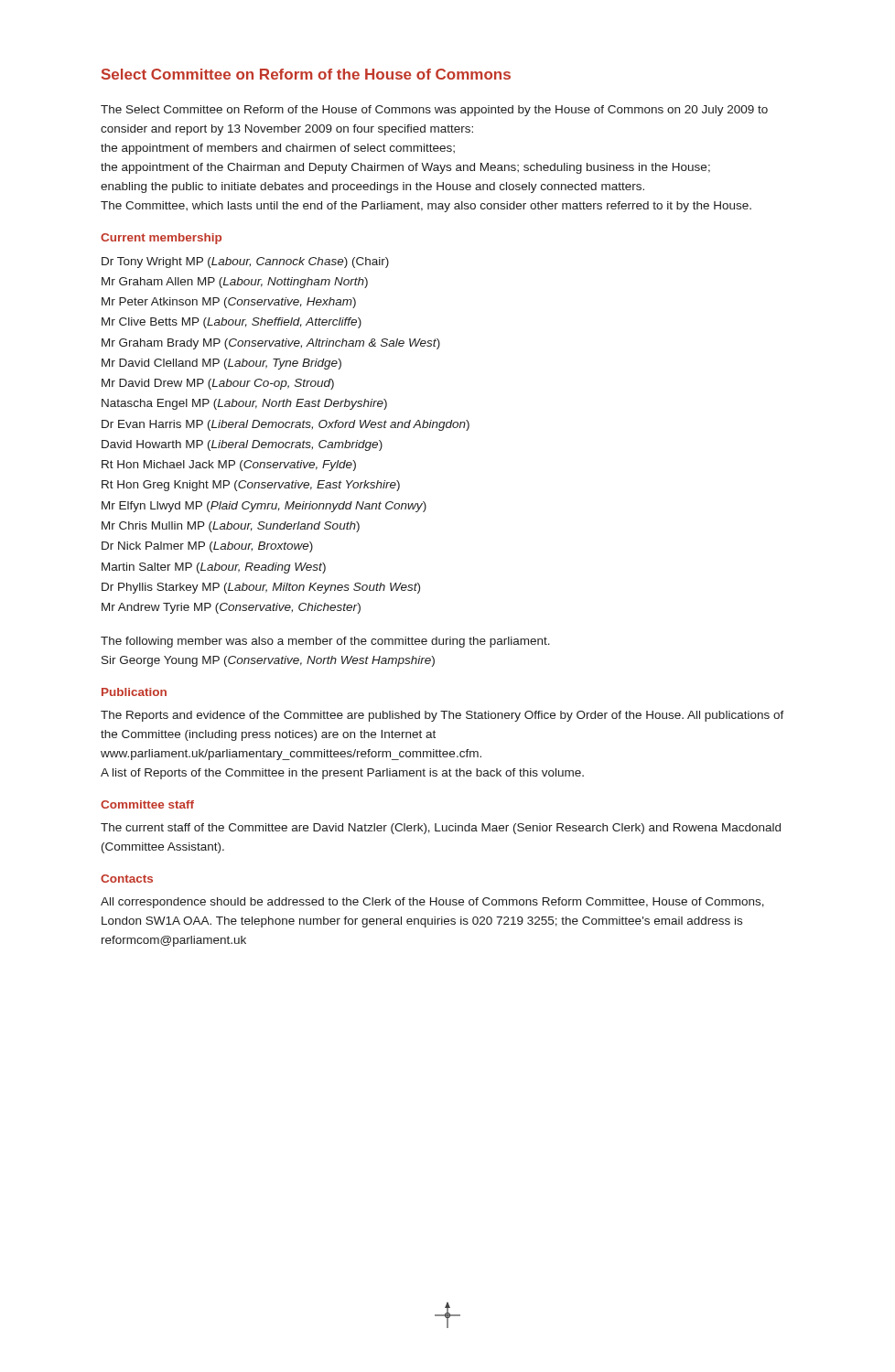Point to the text block starting "The following member was also a"
Image resolution: width=895 pixels, height=1372 pixels.
pos(326,651)
